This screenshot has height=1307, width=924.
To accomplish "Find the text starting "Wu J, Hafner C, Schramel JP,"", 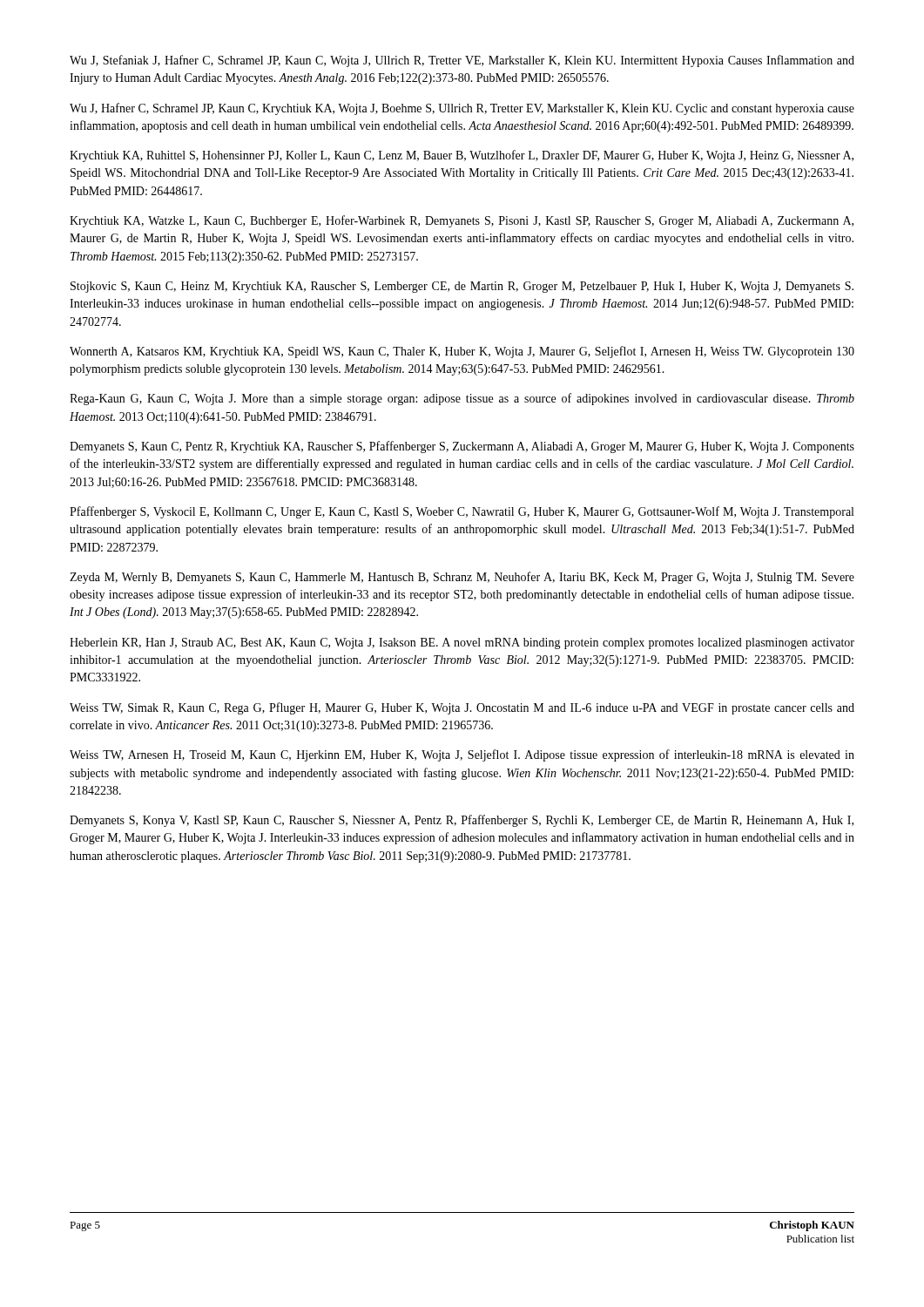I will (462, 117).
